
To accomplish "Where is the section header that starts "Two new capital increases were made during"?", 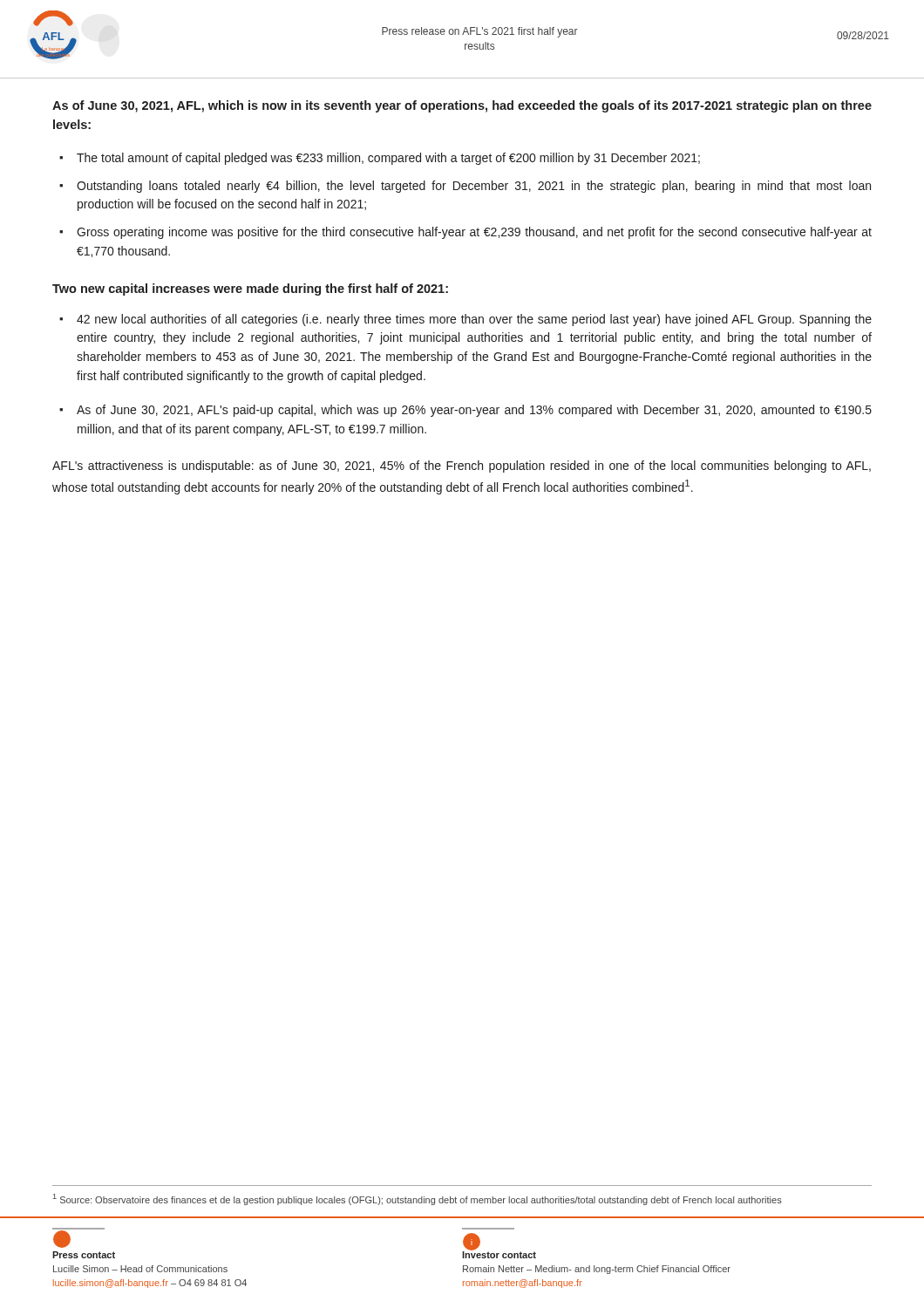I will click(251, 289).
